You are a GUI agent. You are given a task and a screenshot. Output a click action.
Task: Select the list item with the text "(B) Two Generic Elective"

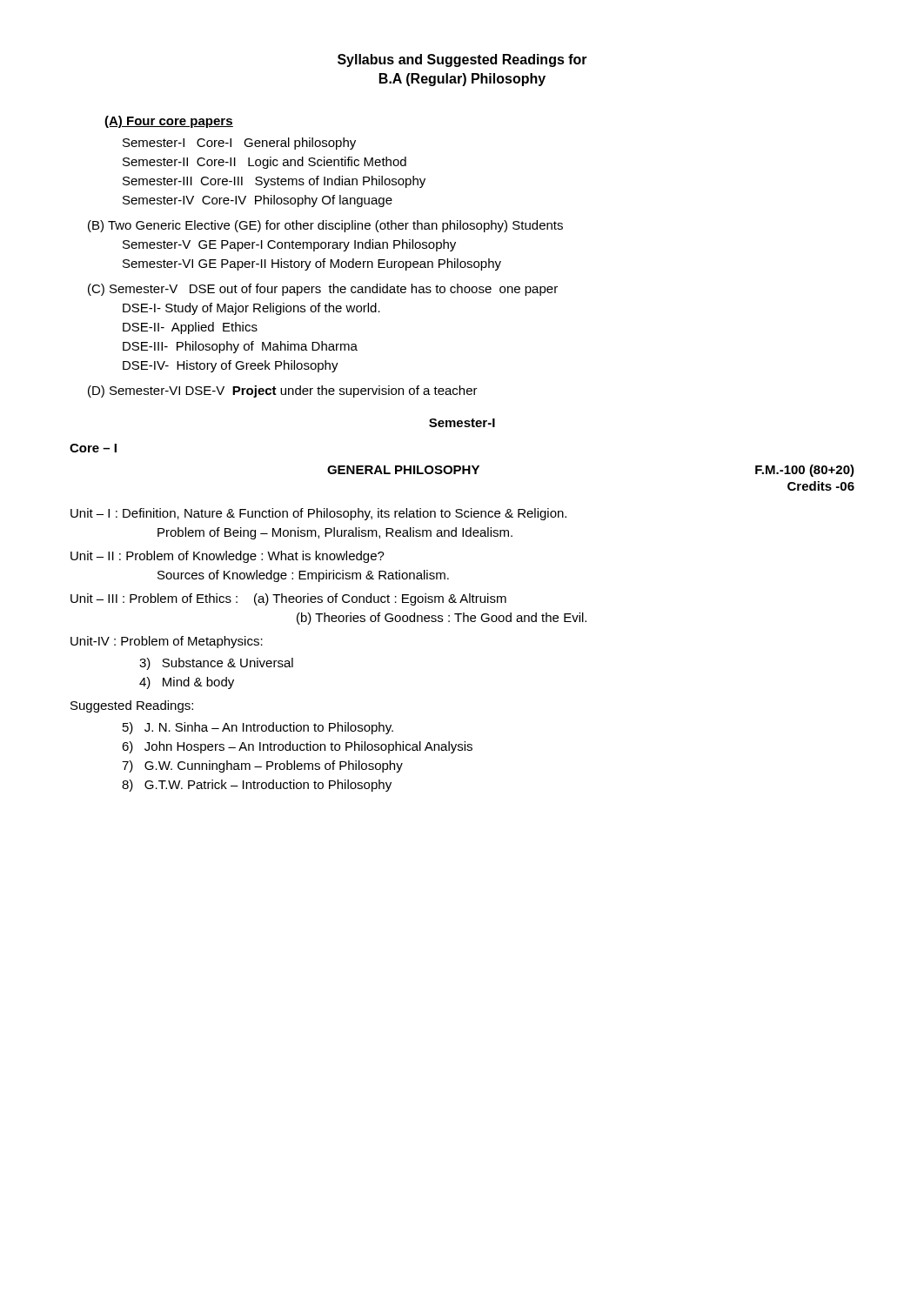click(325, 225)
